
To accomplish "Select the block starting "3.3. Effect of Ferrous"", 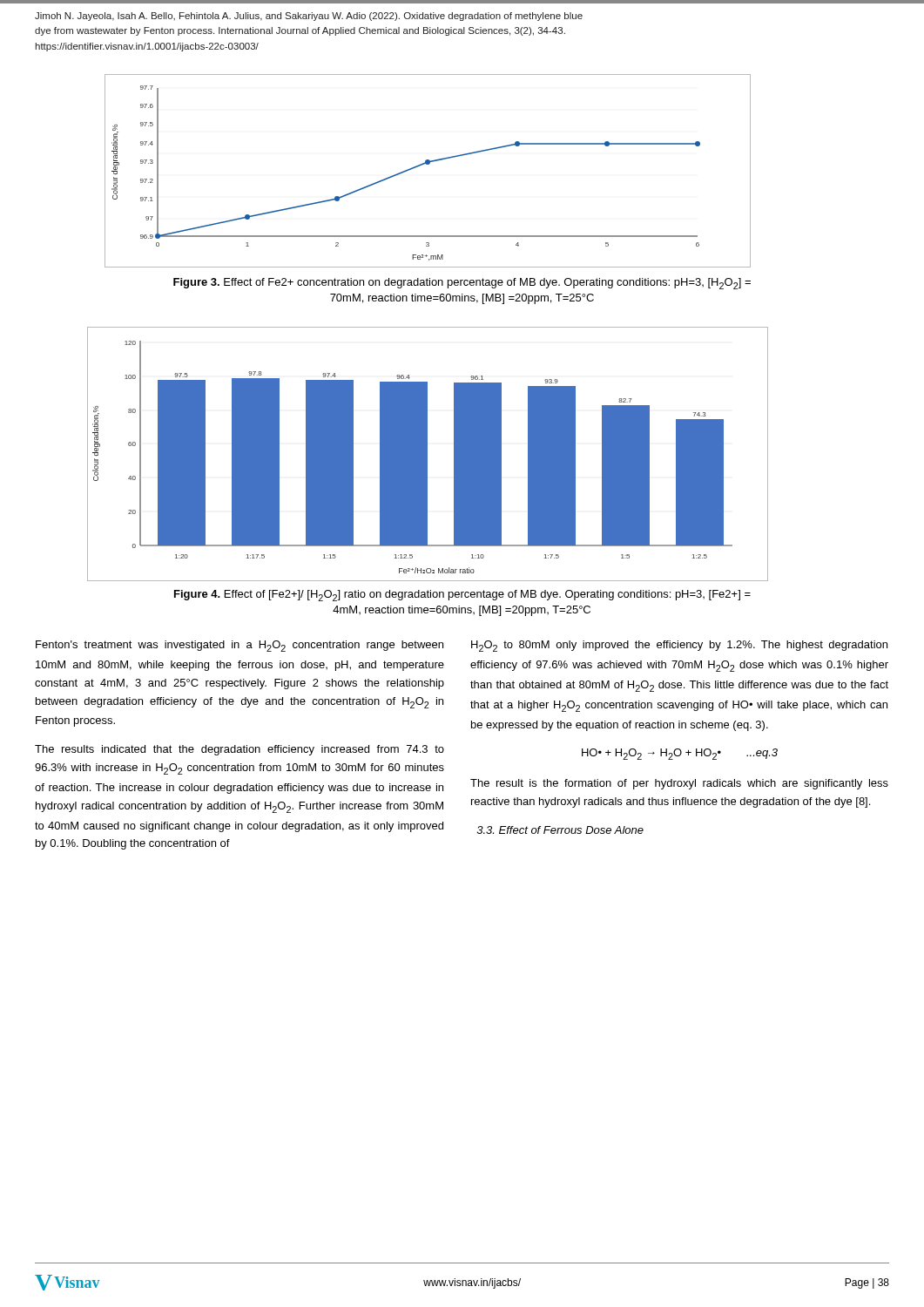I will click(x=557, y=830).
